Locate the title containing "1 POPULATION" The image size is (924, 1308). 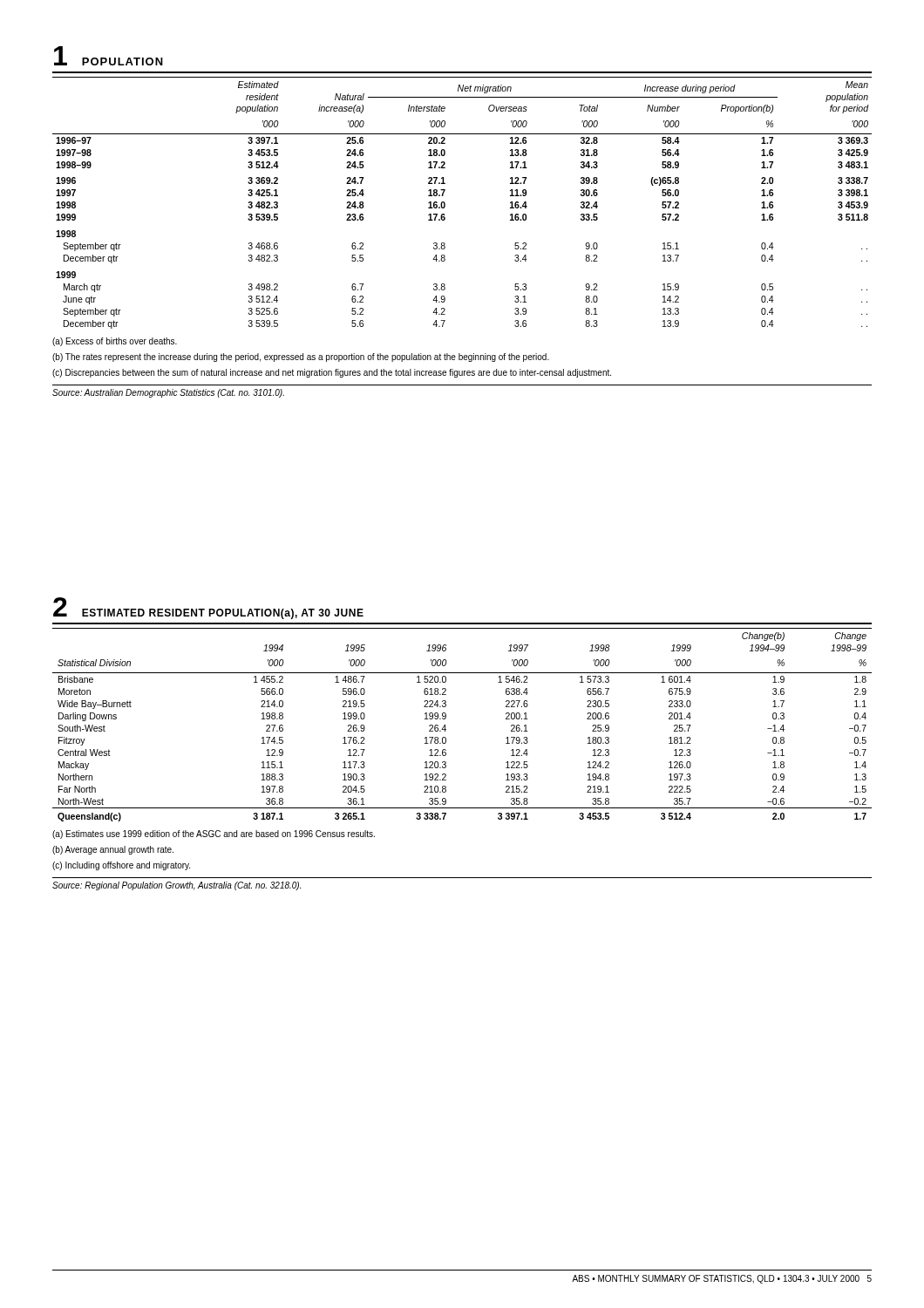tap(108, 57)
